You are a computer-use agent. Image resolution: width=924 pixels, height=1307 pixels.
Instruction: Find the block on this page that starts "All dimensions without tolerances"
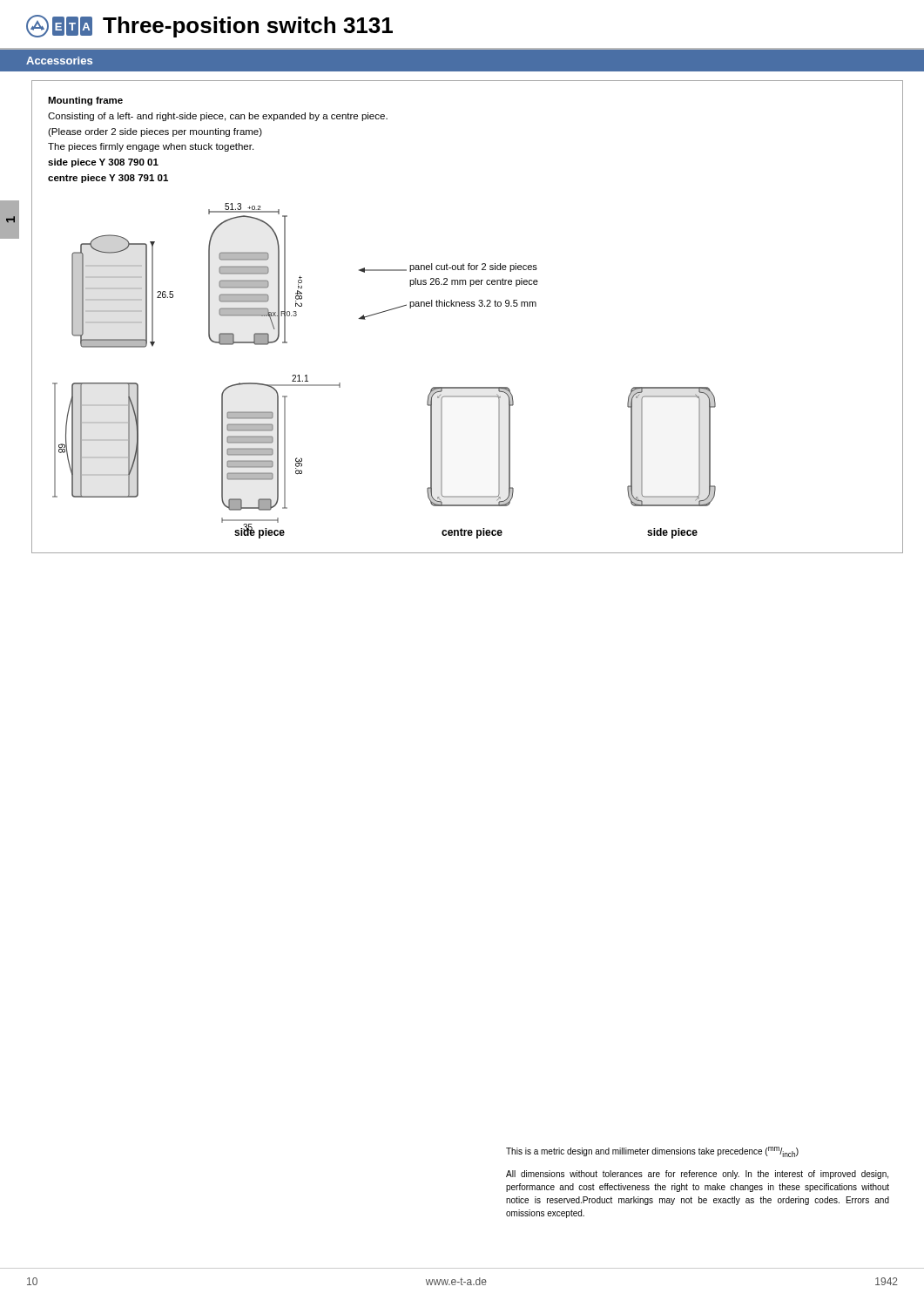pos(698,1194)
